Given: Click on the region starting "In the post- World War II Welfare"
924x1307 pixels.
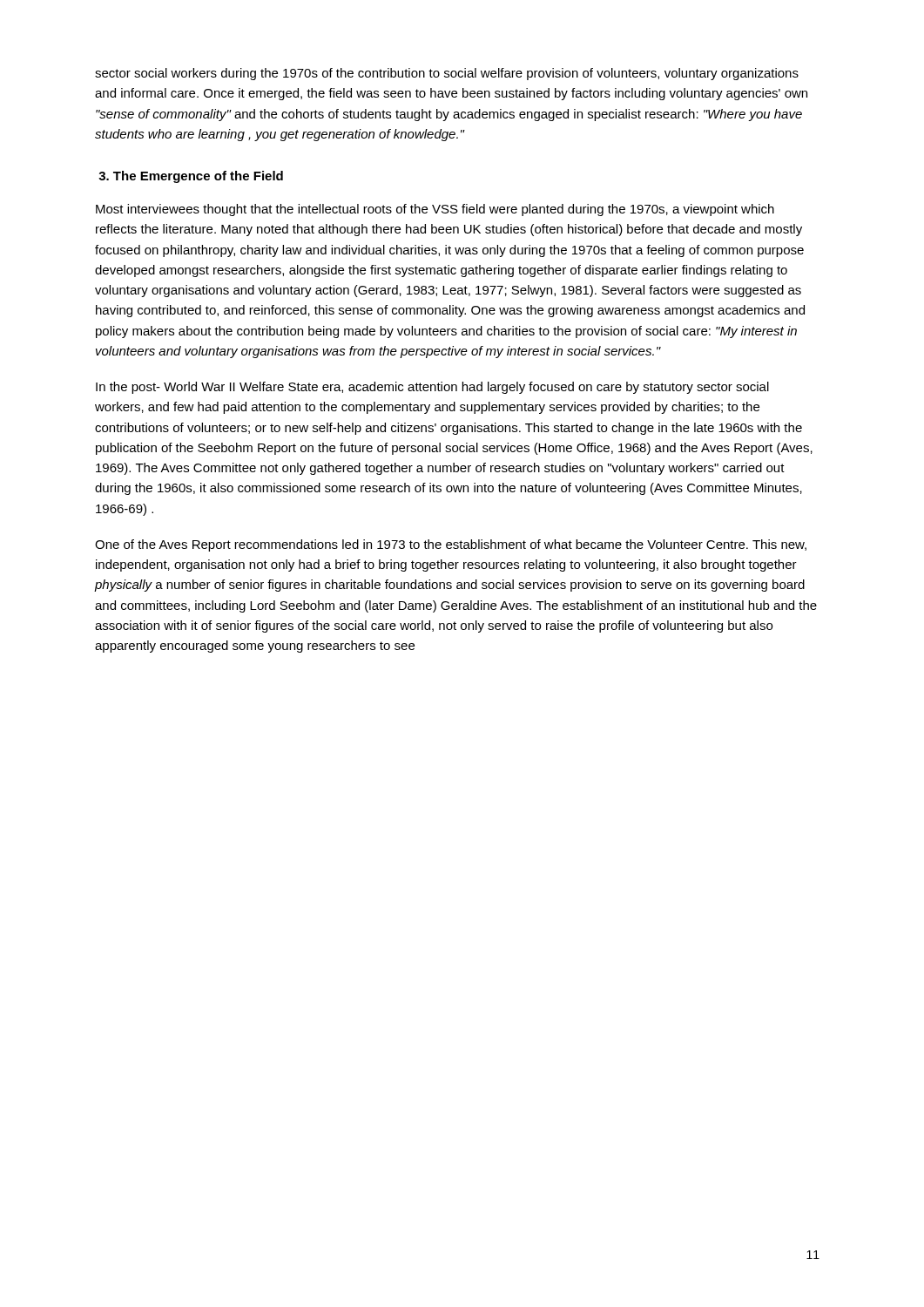Looking at the screenshot, I should [454, 447].
